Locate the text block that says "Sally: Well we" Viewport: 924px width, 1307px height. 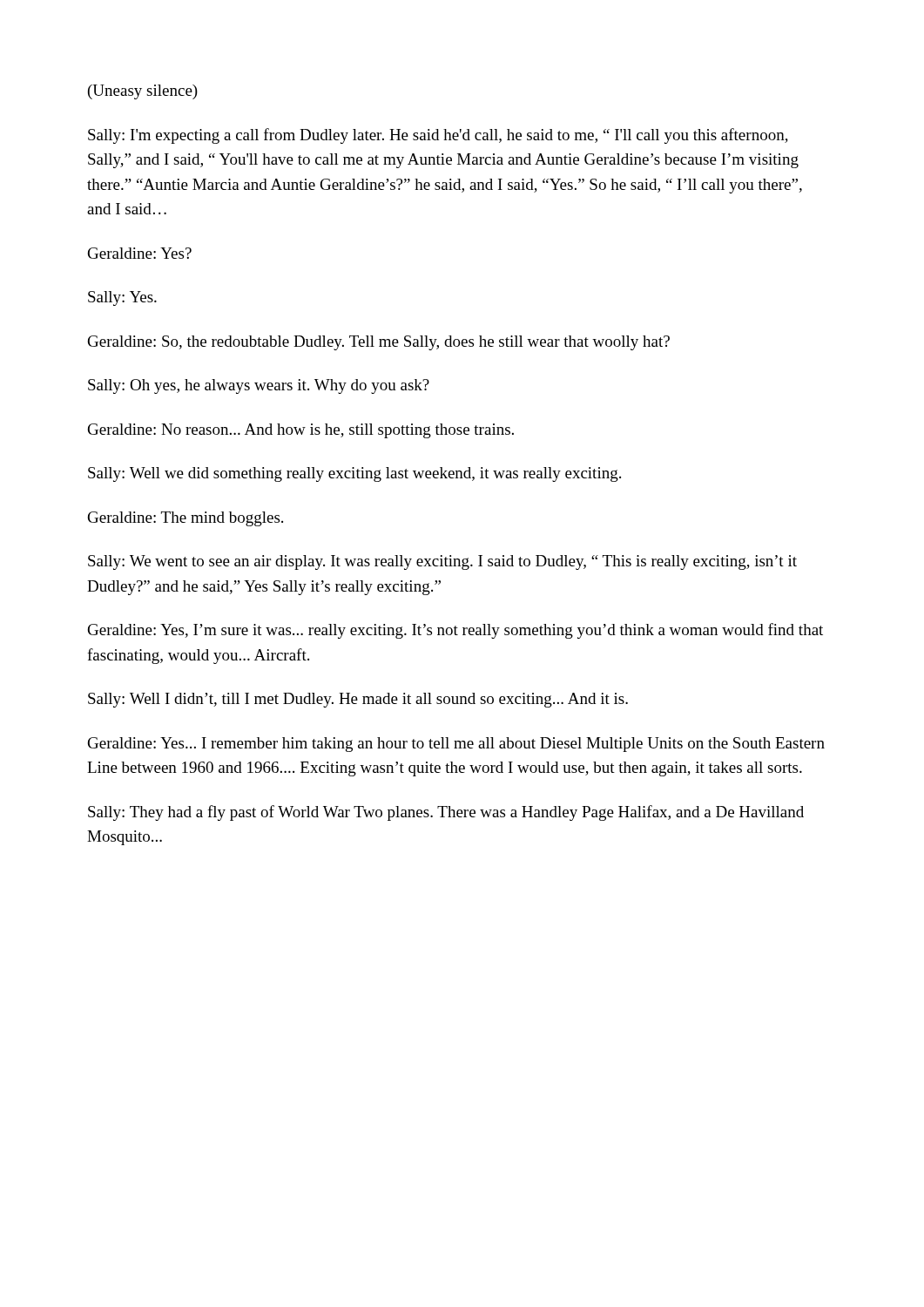click(355, 473)
